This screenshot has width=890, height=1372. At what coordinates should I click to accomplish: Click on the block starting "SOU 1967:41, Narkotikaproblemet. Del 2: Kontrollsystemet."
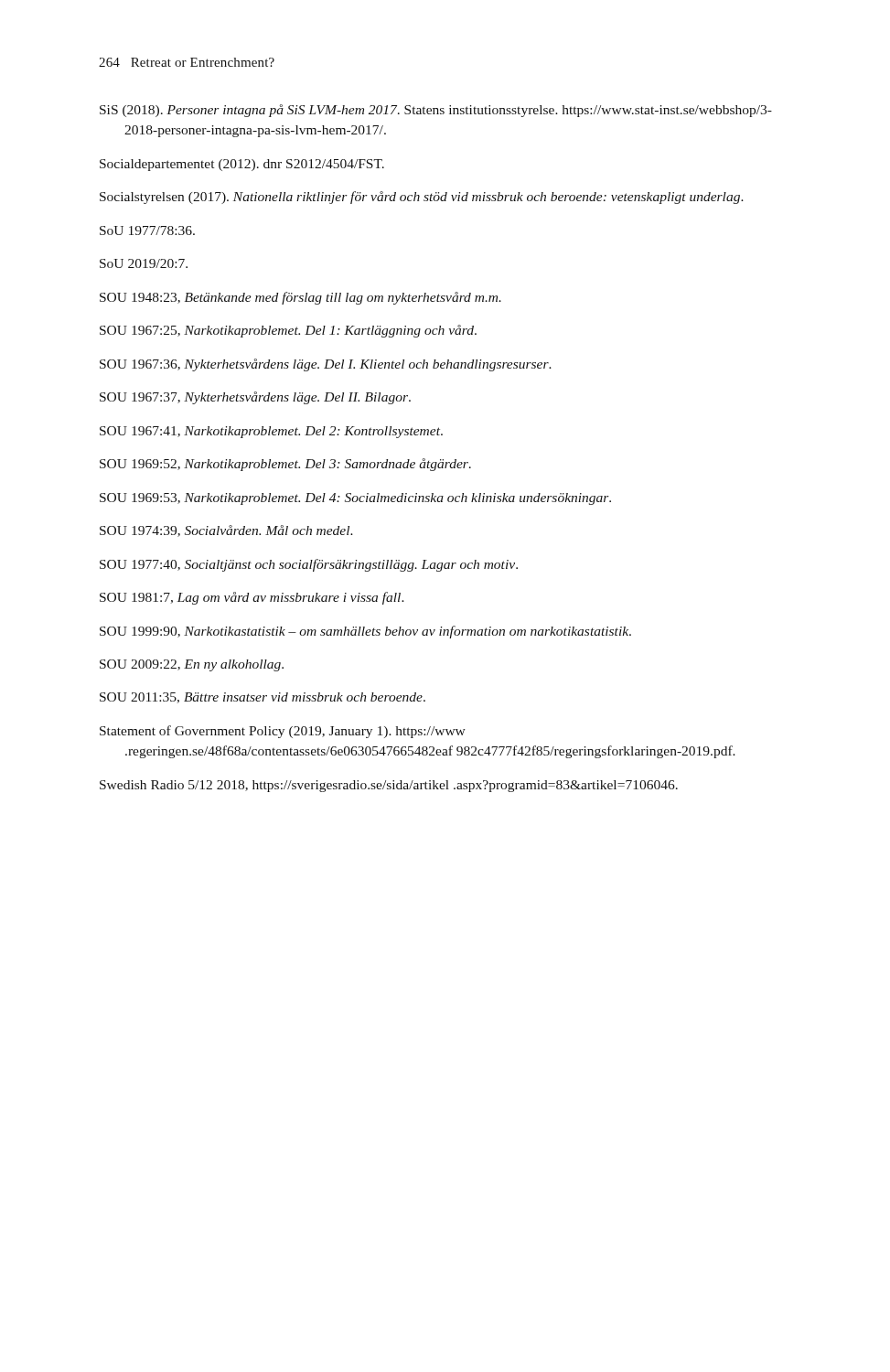271,430
